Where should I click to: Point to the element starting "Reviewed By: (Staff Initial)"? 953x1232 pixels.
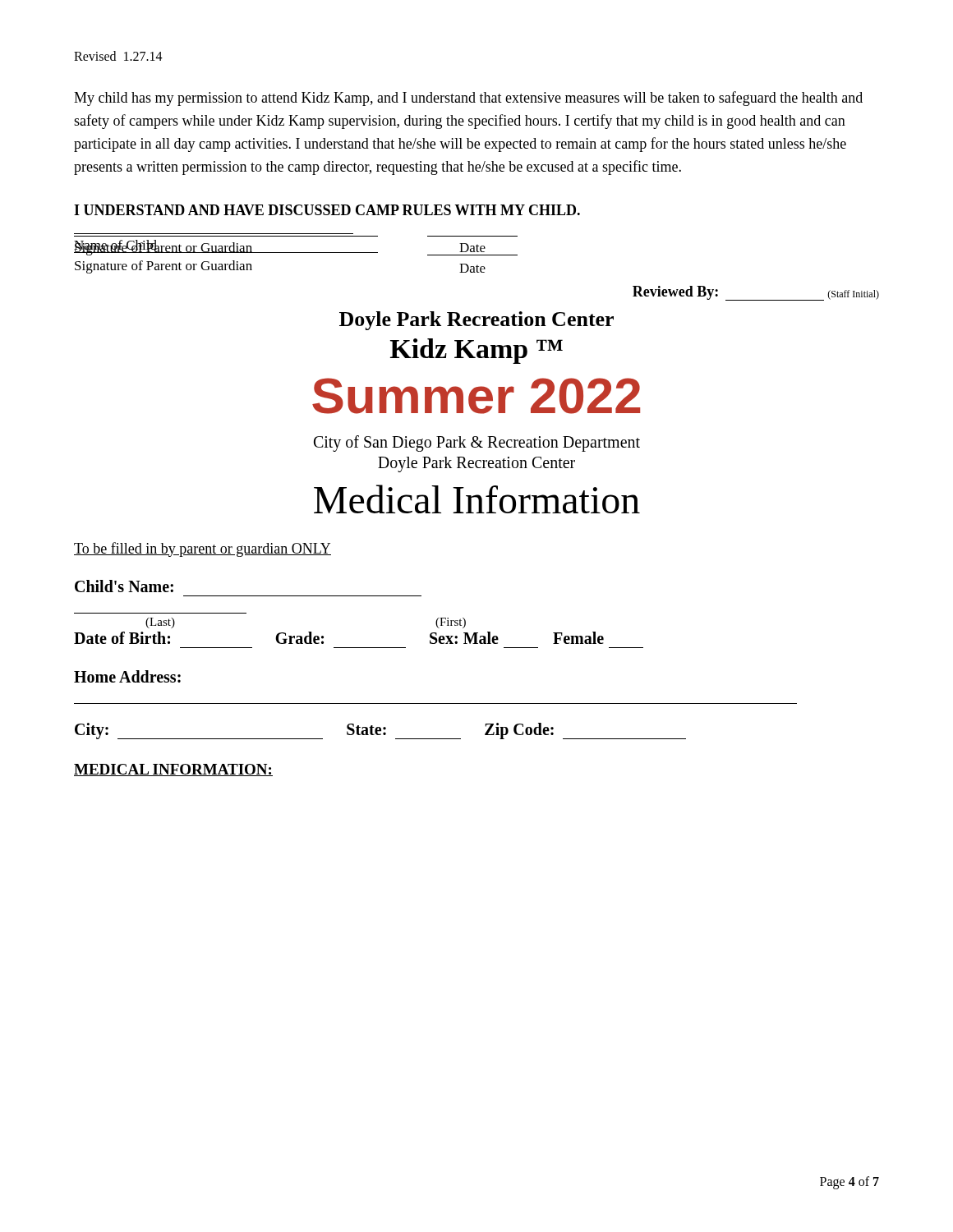756,292
